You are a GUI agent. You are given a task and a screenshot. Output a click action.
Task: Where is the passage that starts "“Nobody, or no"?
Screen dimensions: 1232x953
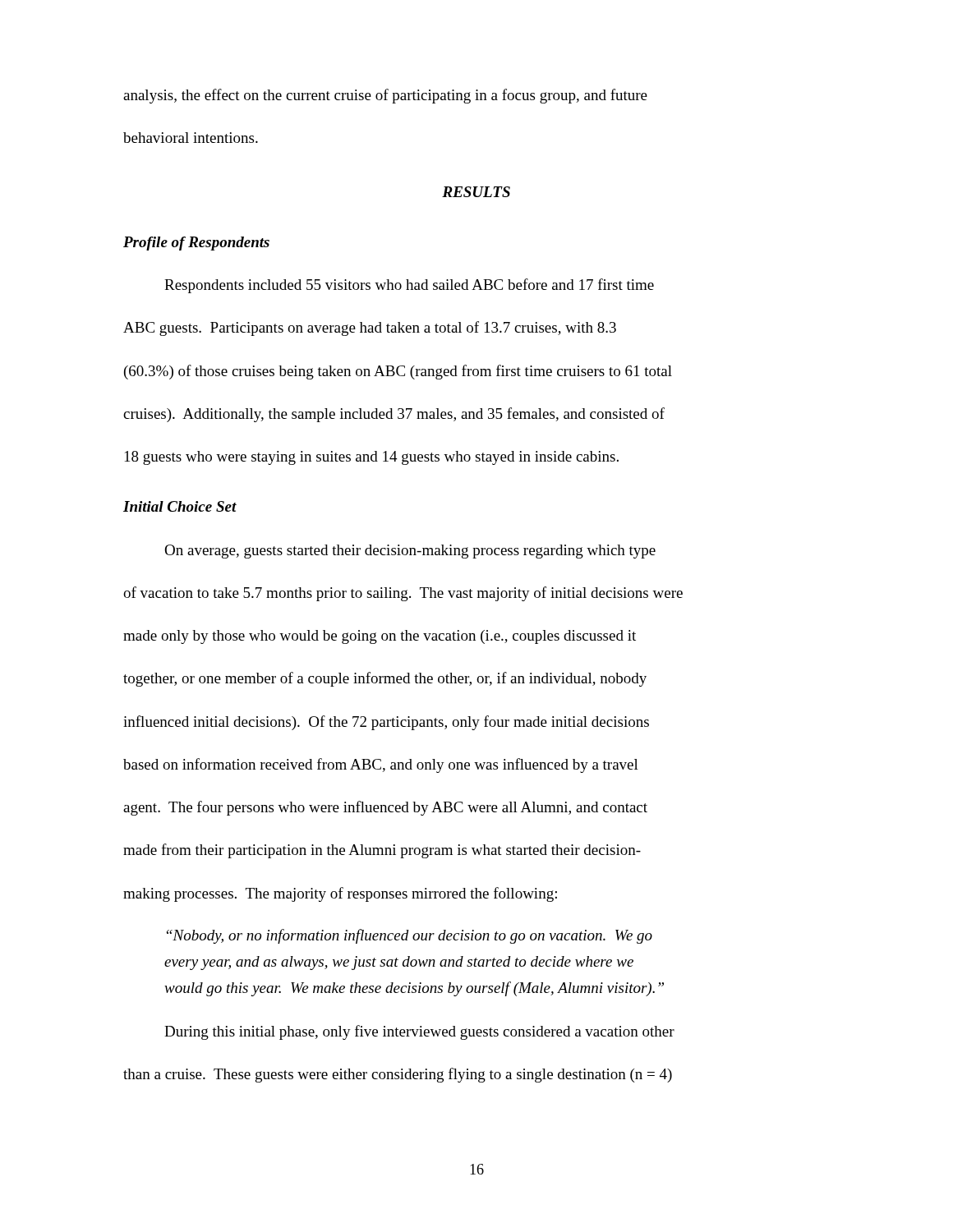497,962
